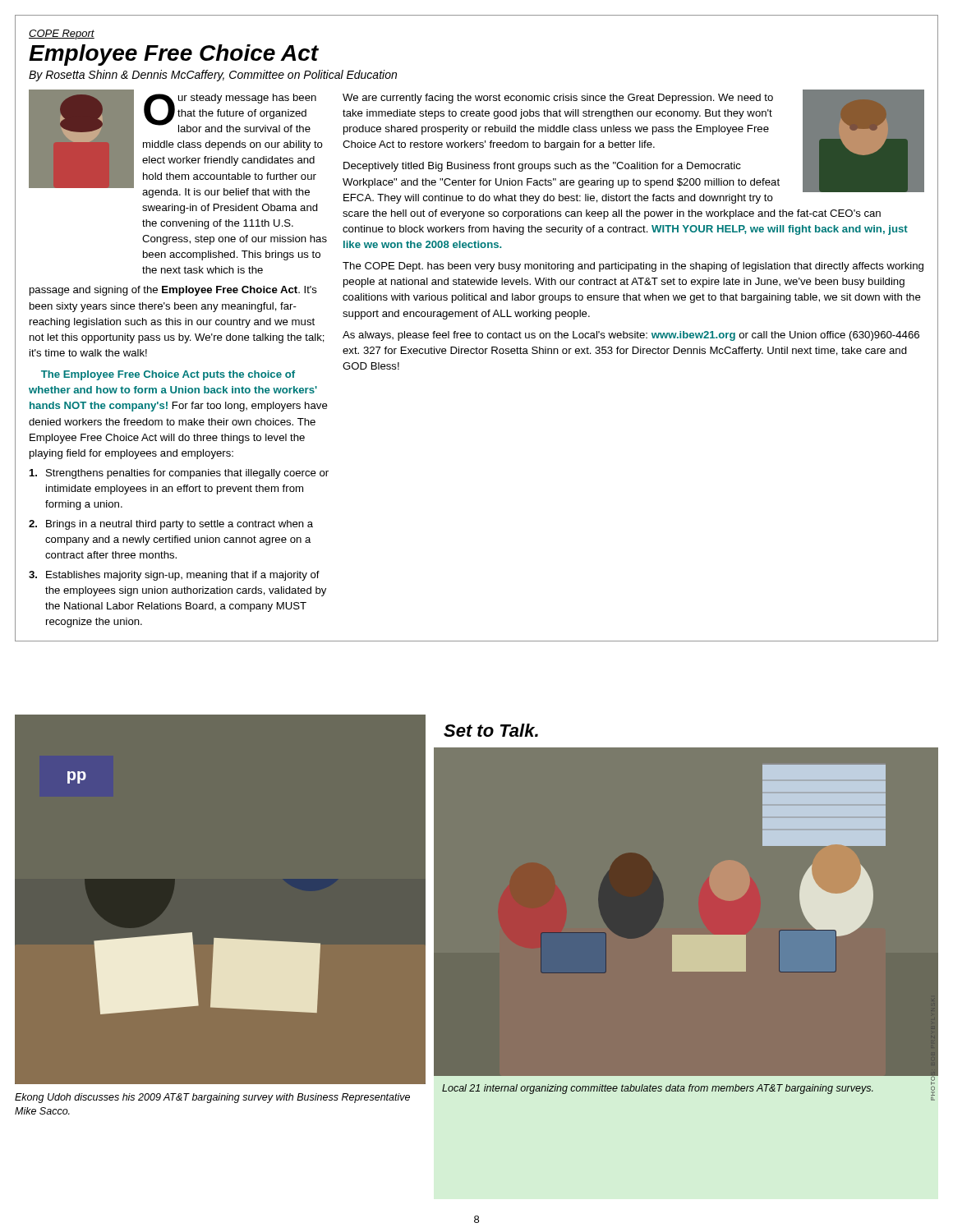
Task: Click on the title that says "Employee Free Choice Act"
Action: (x=173, y=53)
